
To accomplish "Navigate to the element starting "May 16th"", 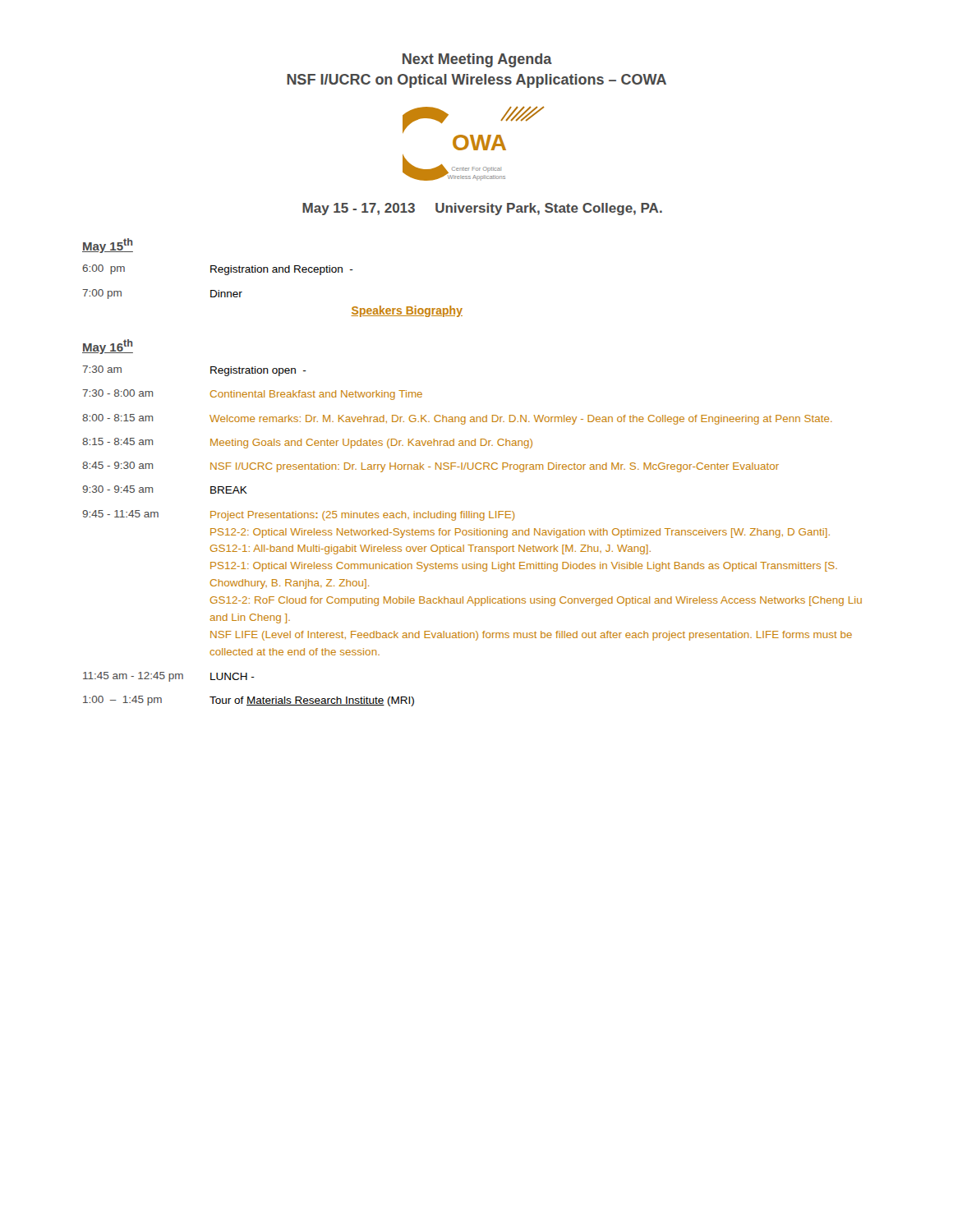I will (x=108, y=346).
